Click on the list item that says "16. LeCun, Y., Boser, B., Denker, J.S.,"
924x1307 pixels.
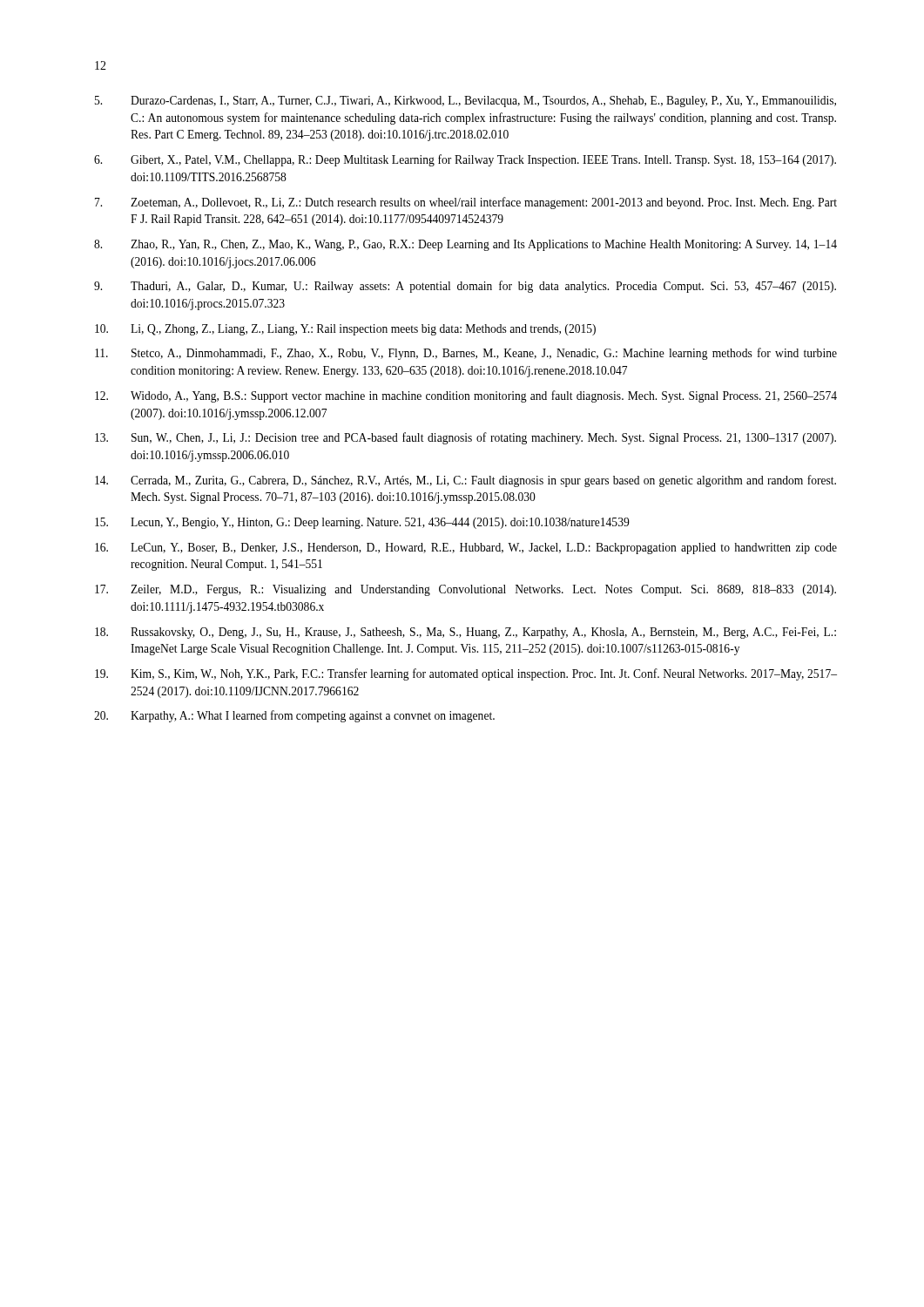(465, 556)
